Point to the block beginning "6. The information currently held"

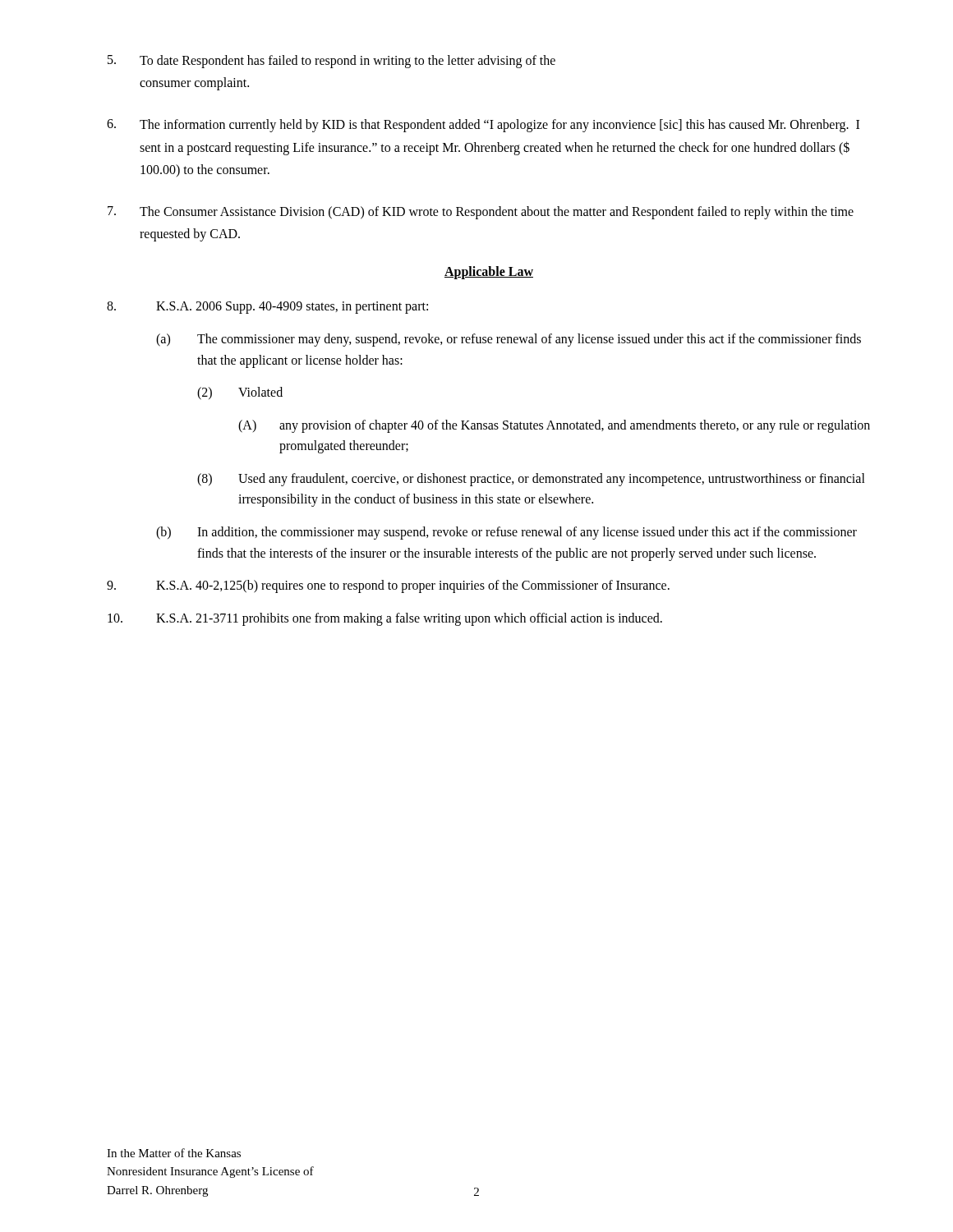point(489,147)
